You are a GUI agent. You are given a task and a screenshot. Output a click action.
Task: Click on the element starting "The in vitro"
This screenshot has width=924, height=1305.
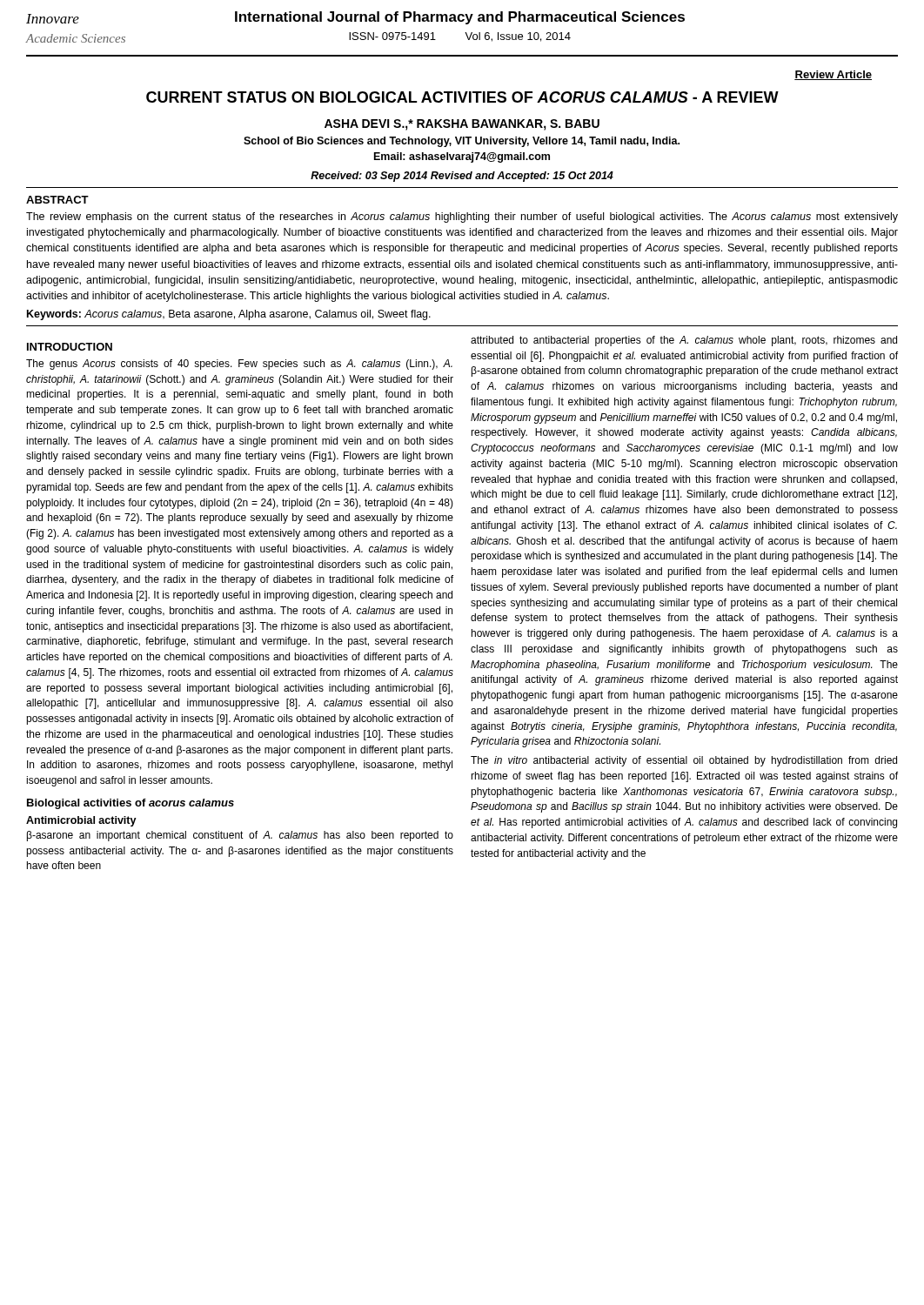pos(684,807)
